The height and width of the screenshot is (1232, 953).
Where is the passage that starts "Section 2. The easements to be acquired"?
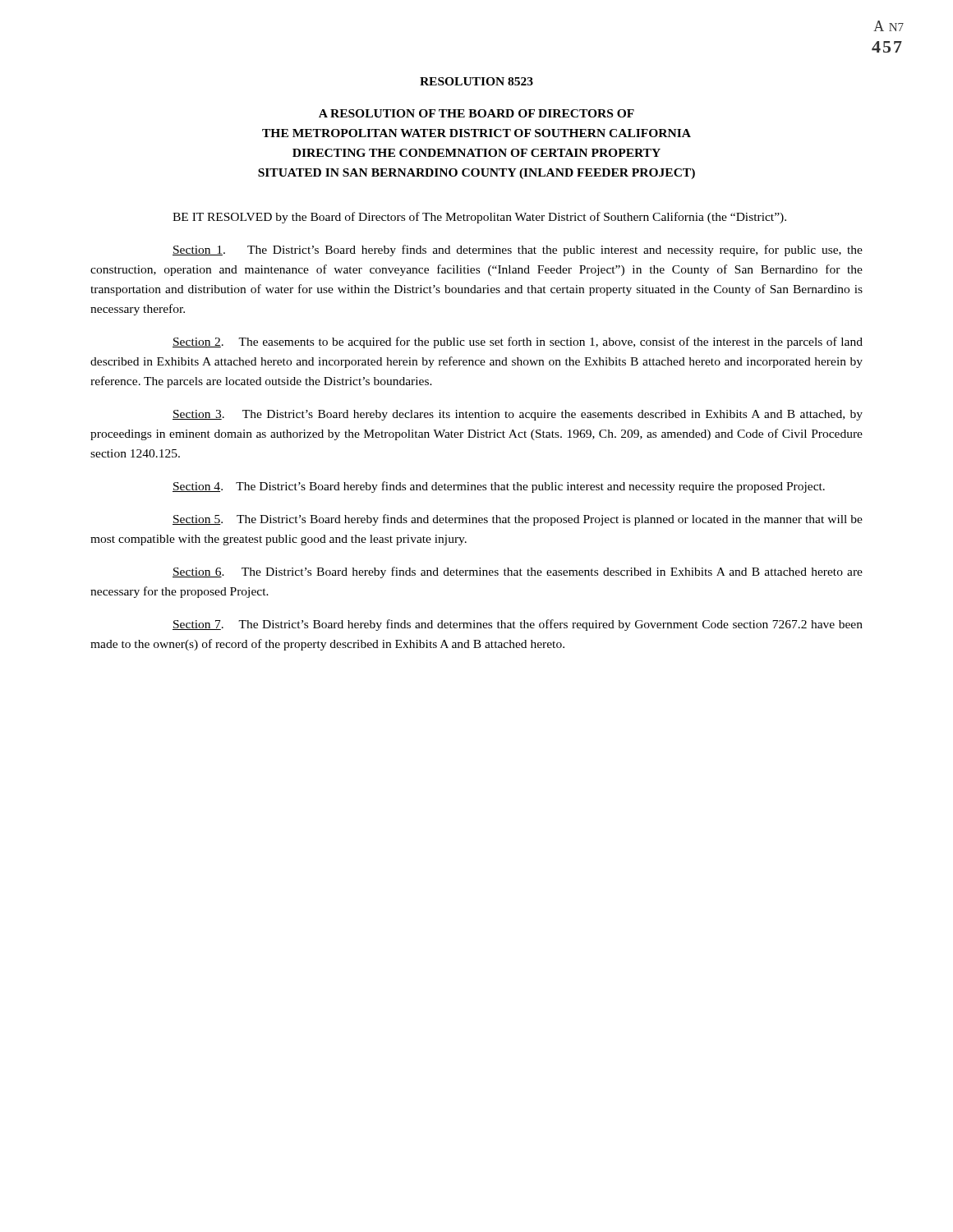(476, 361)
